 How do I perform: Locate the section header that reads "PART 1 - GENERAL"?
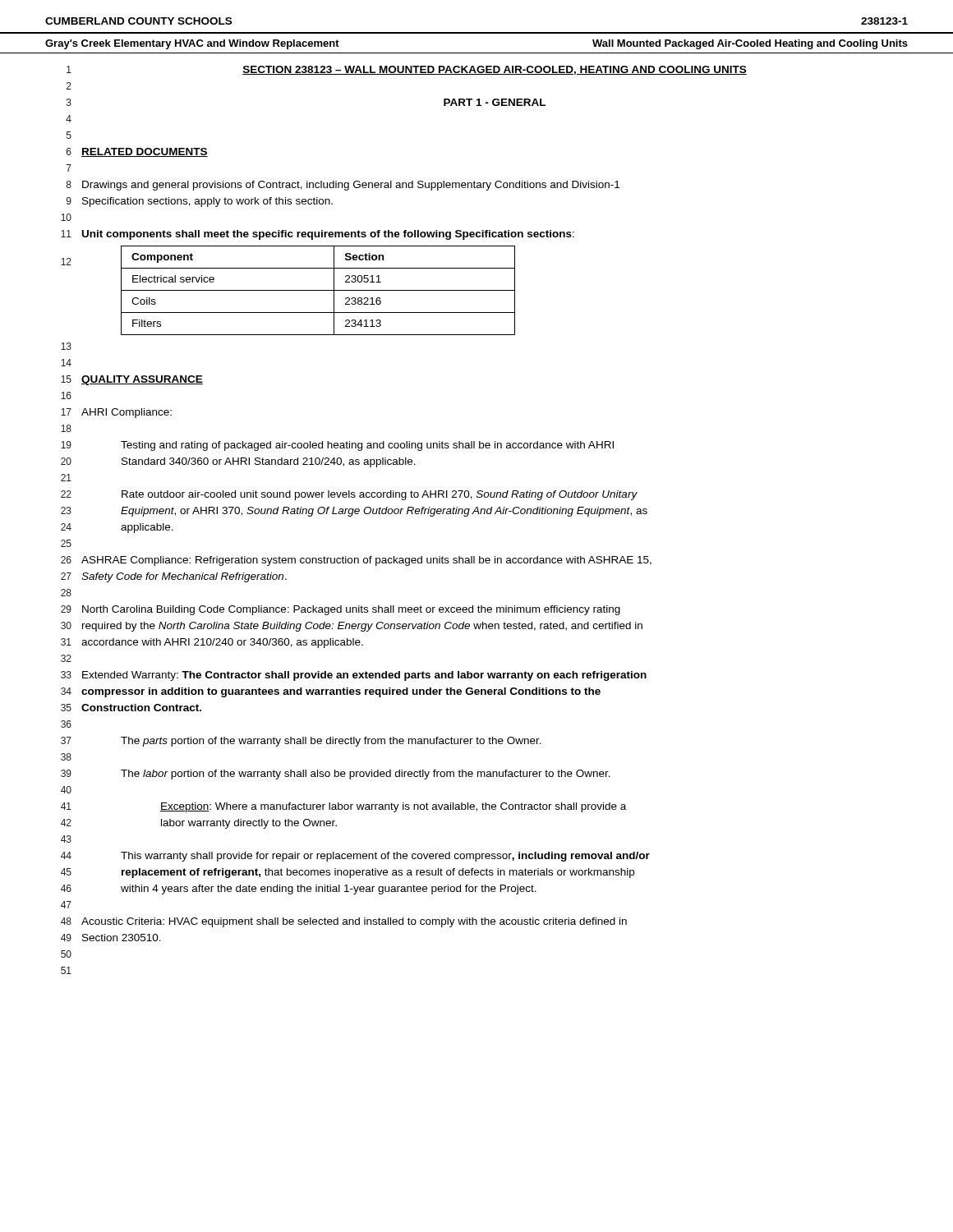click(x=495, y=102)
